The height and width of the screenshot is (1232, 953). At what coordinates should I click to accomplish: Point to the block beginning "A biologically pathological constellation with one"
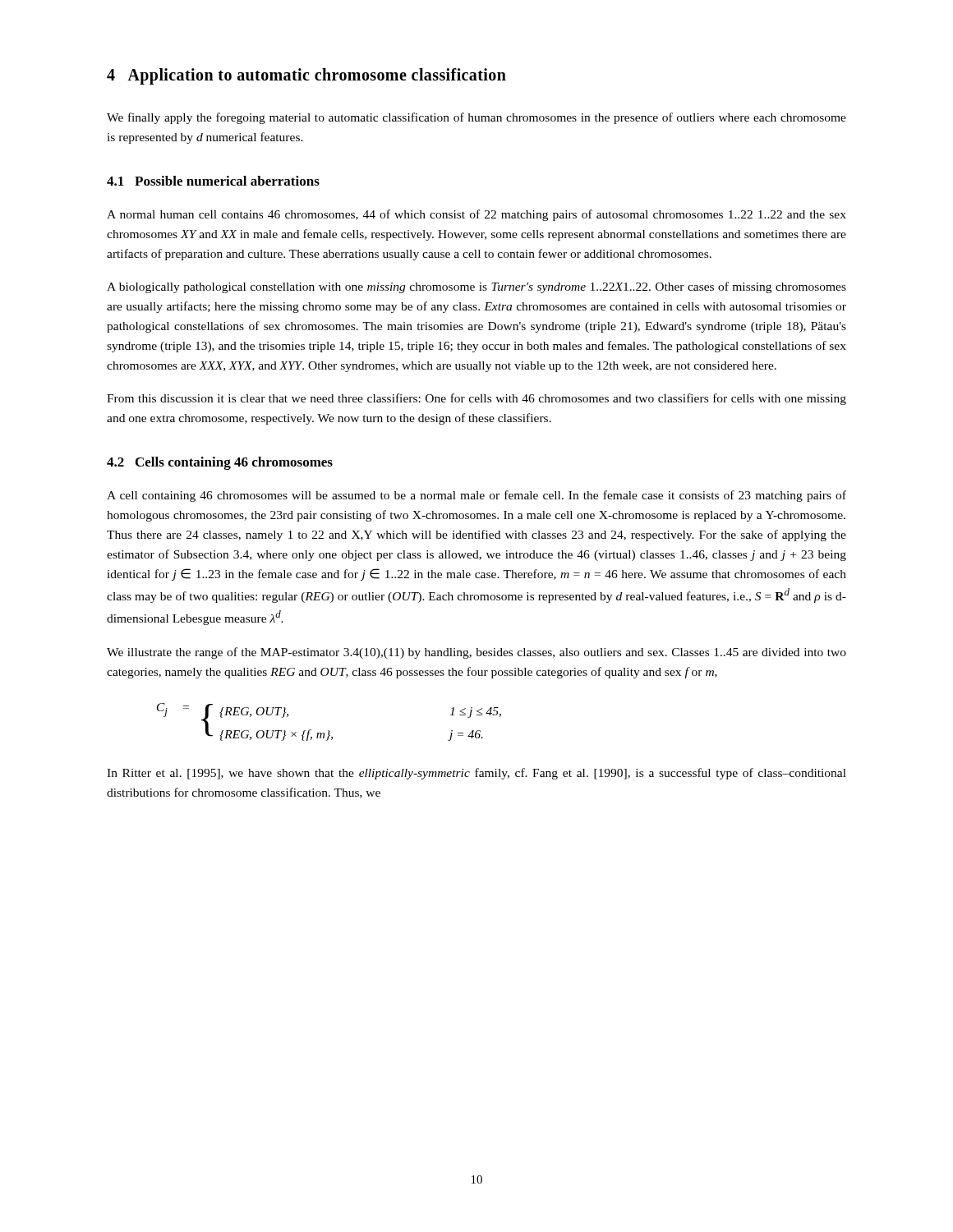[476, 326]
